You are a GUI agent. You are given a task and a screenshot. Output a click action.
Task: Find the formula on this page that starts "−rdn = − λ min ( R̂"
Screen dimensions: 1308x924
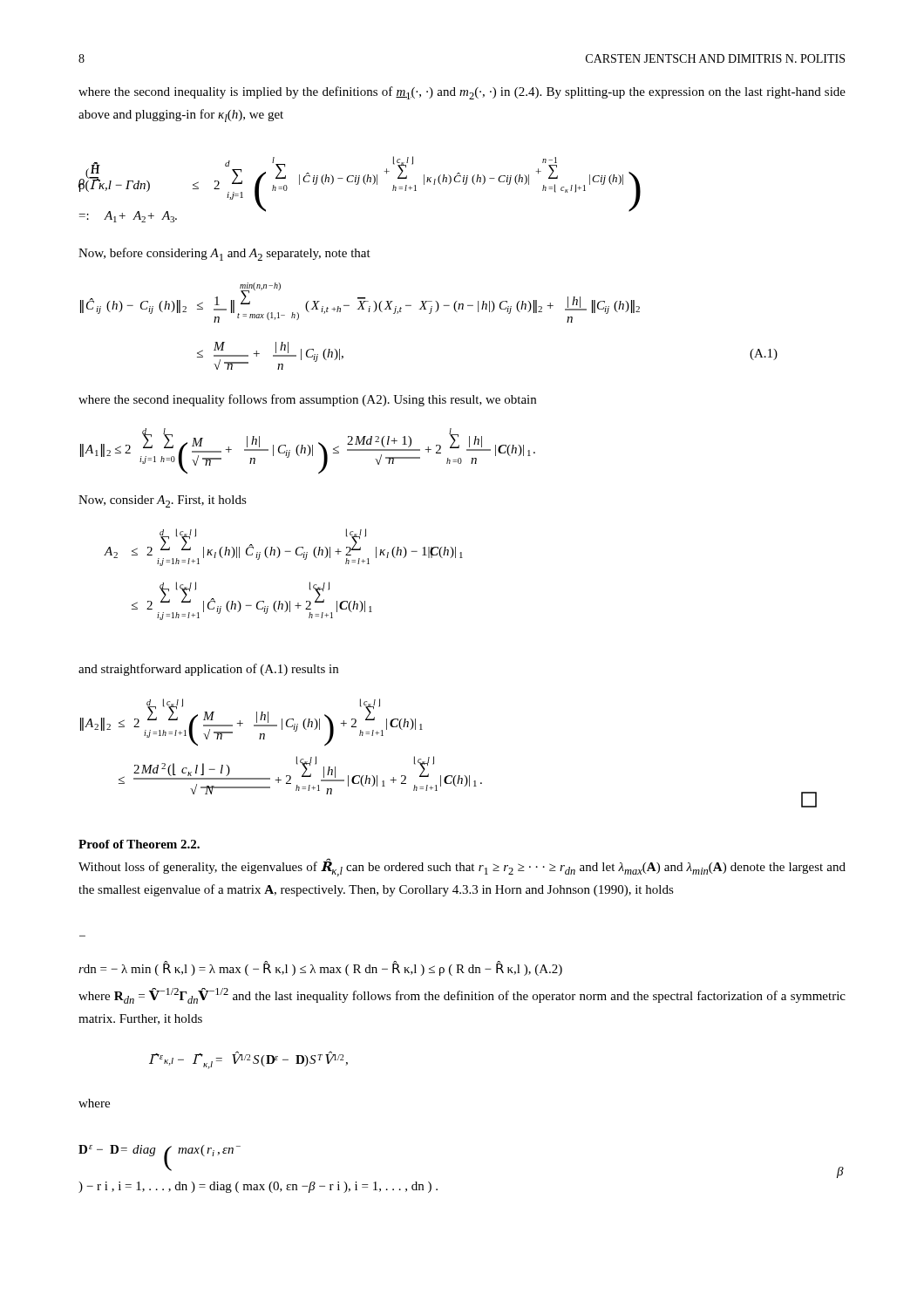click(x=320, y=968)
